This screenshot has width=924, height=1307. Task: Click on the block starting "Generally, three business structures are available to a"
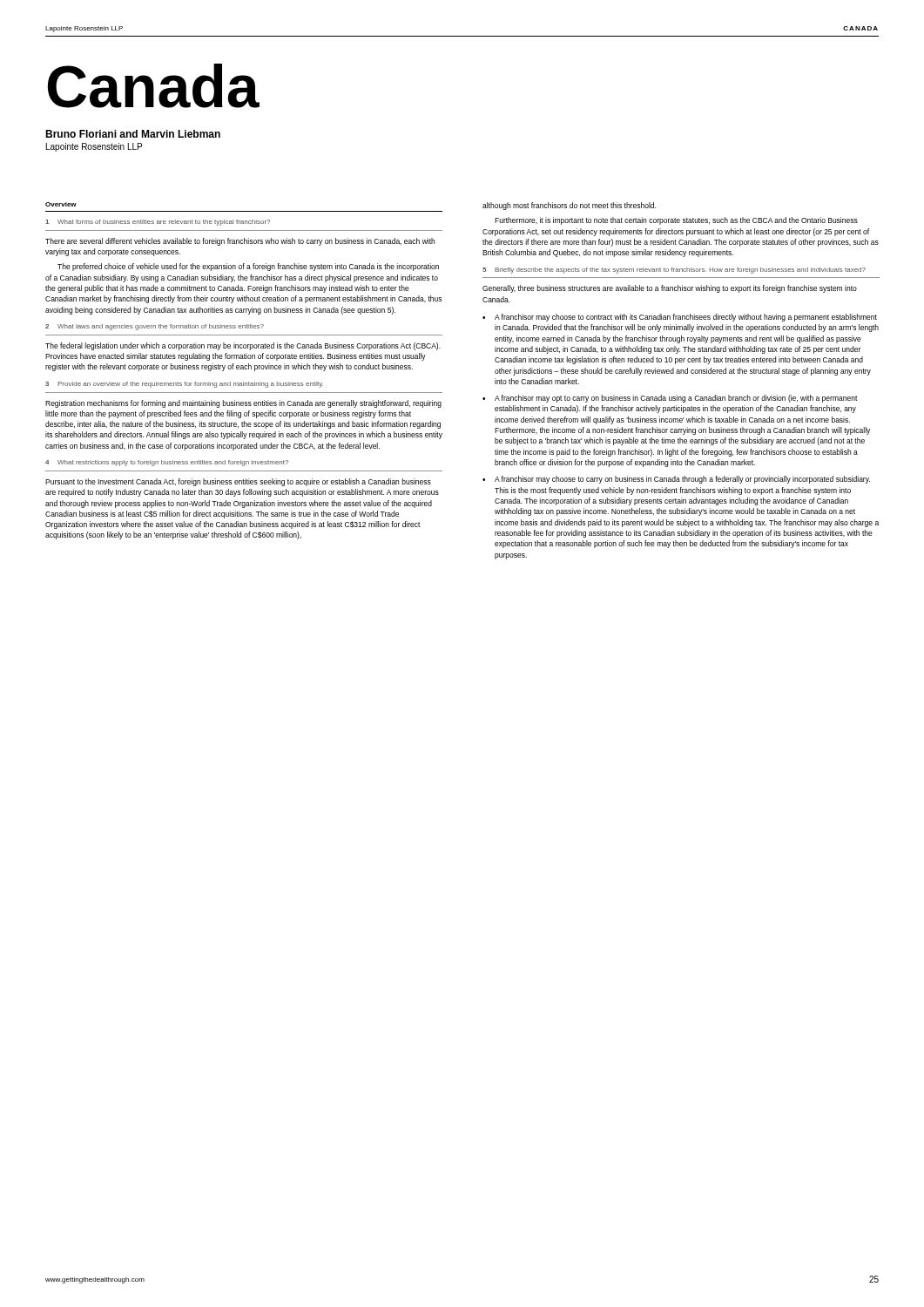pos(681,294)
